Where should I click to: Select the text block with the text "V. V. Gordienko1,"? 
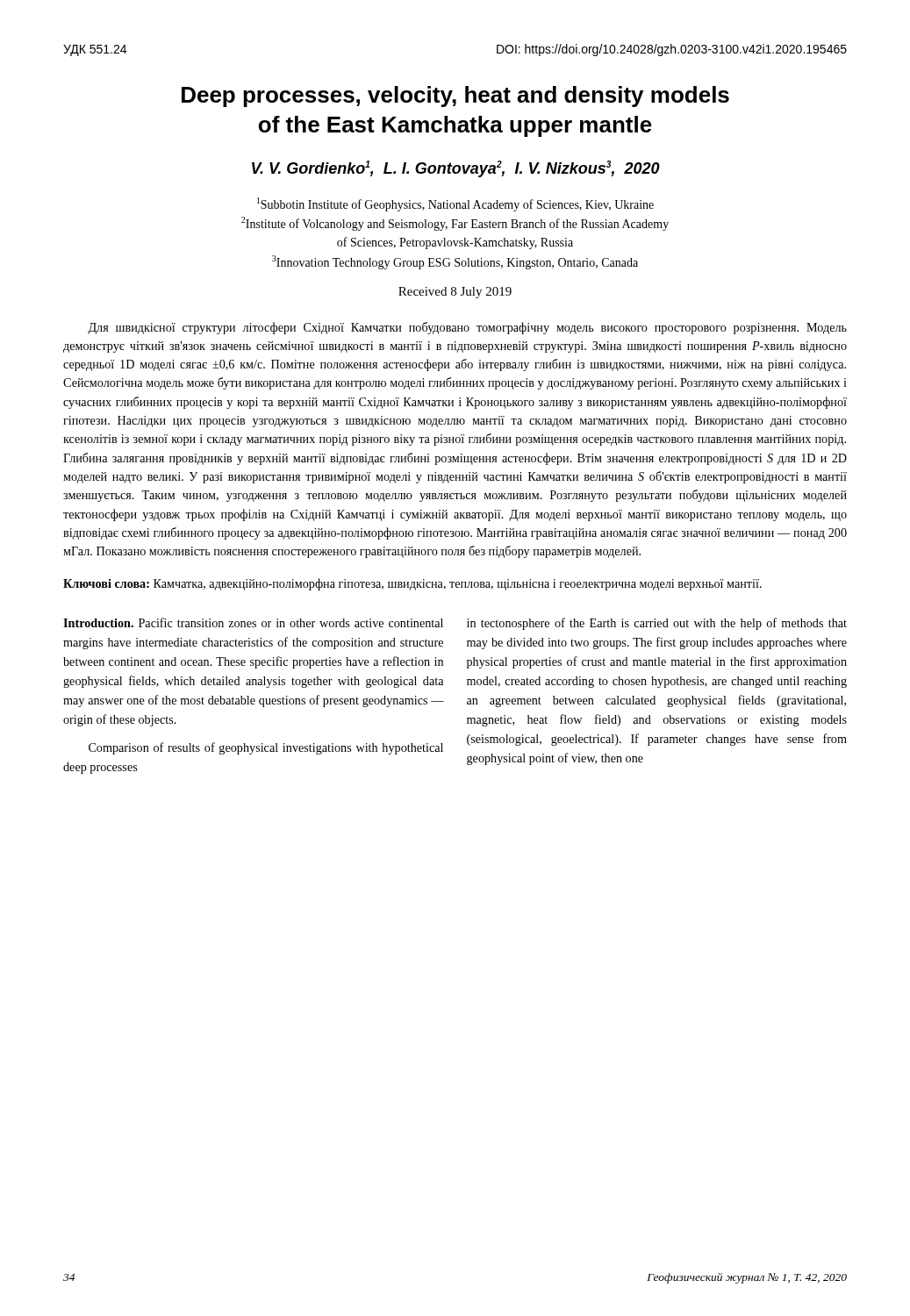pyautogui.click(x=455, y=168)
